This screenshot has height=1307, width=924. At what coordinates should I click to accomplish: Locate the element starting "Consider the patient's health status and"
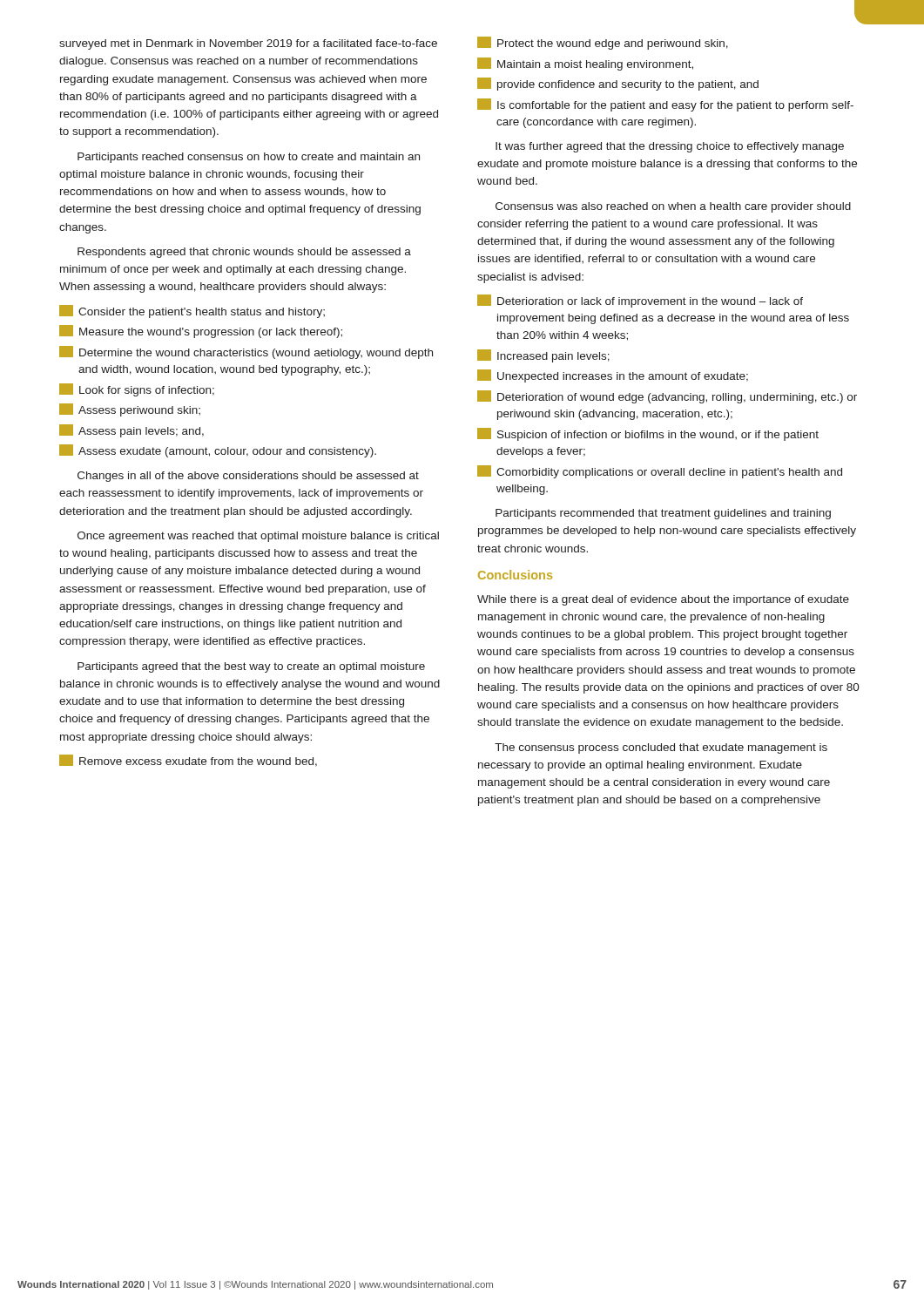click(192, 311)
